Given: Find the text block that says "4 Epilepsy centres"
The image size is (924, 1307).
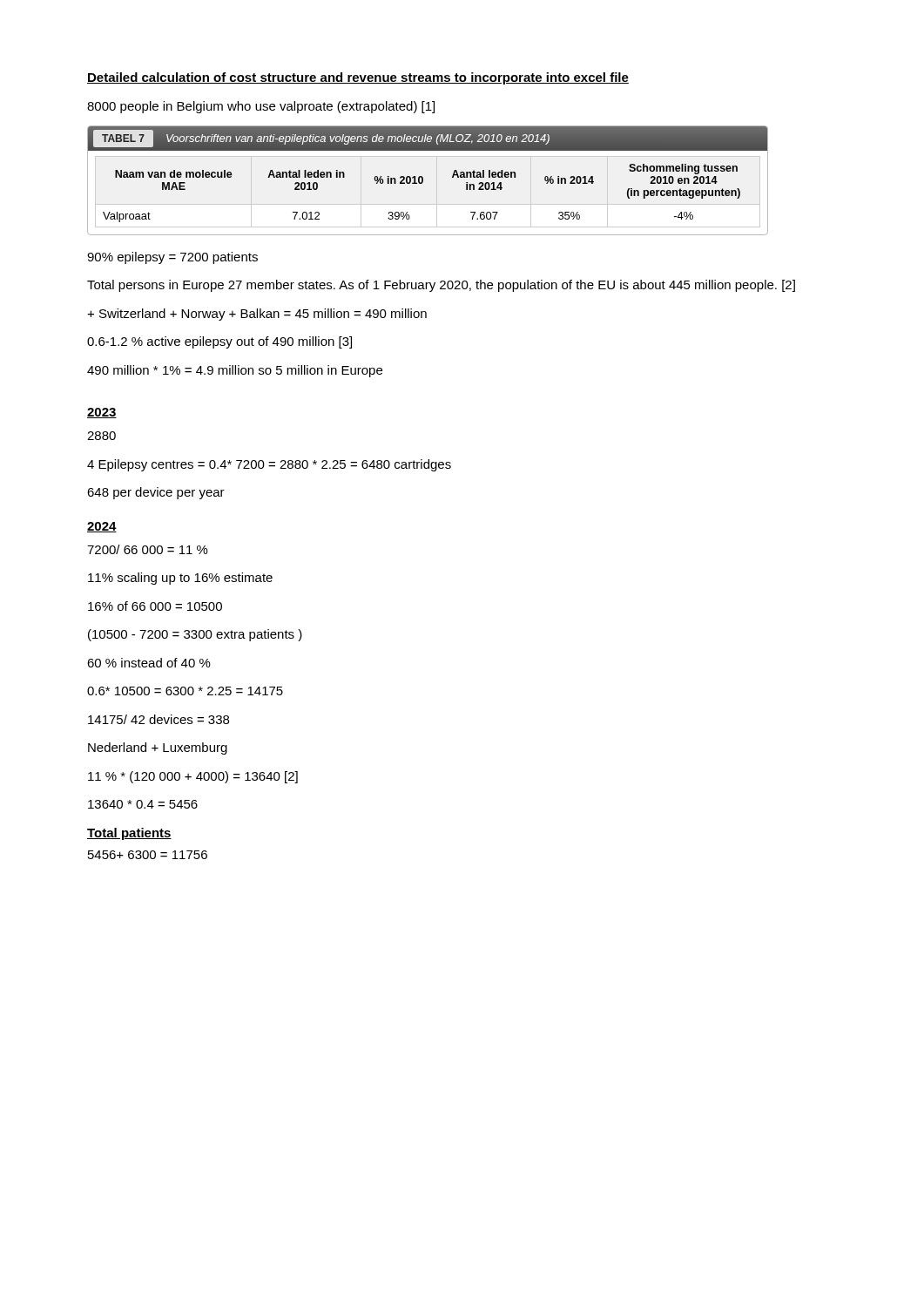Looking at the screenshot, I should (x=269, y=464).
